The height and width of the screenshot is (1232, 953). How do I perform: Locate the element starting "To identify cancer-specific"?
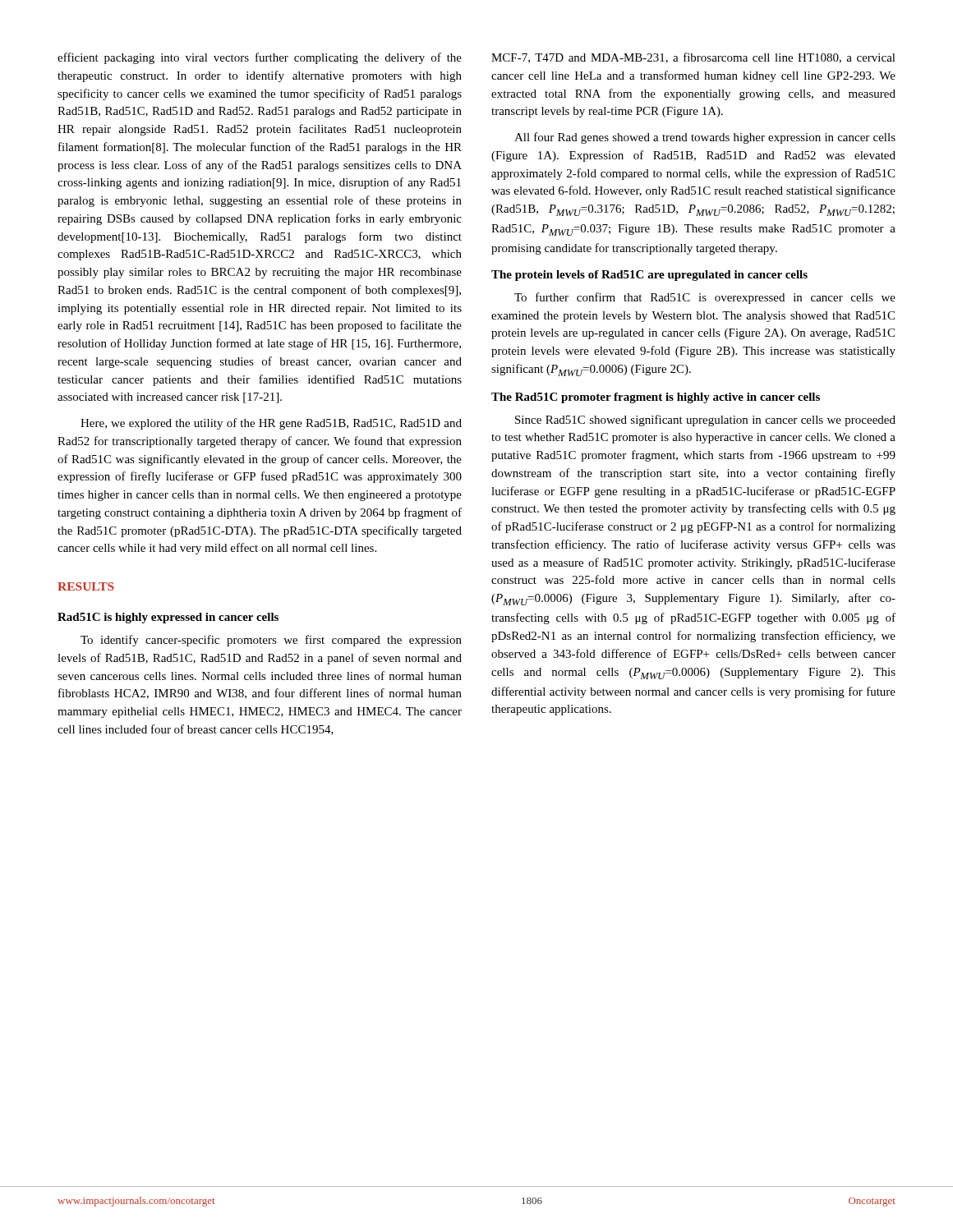pyautogui.click(x=260, y=685)
